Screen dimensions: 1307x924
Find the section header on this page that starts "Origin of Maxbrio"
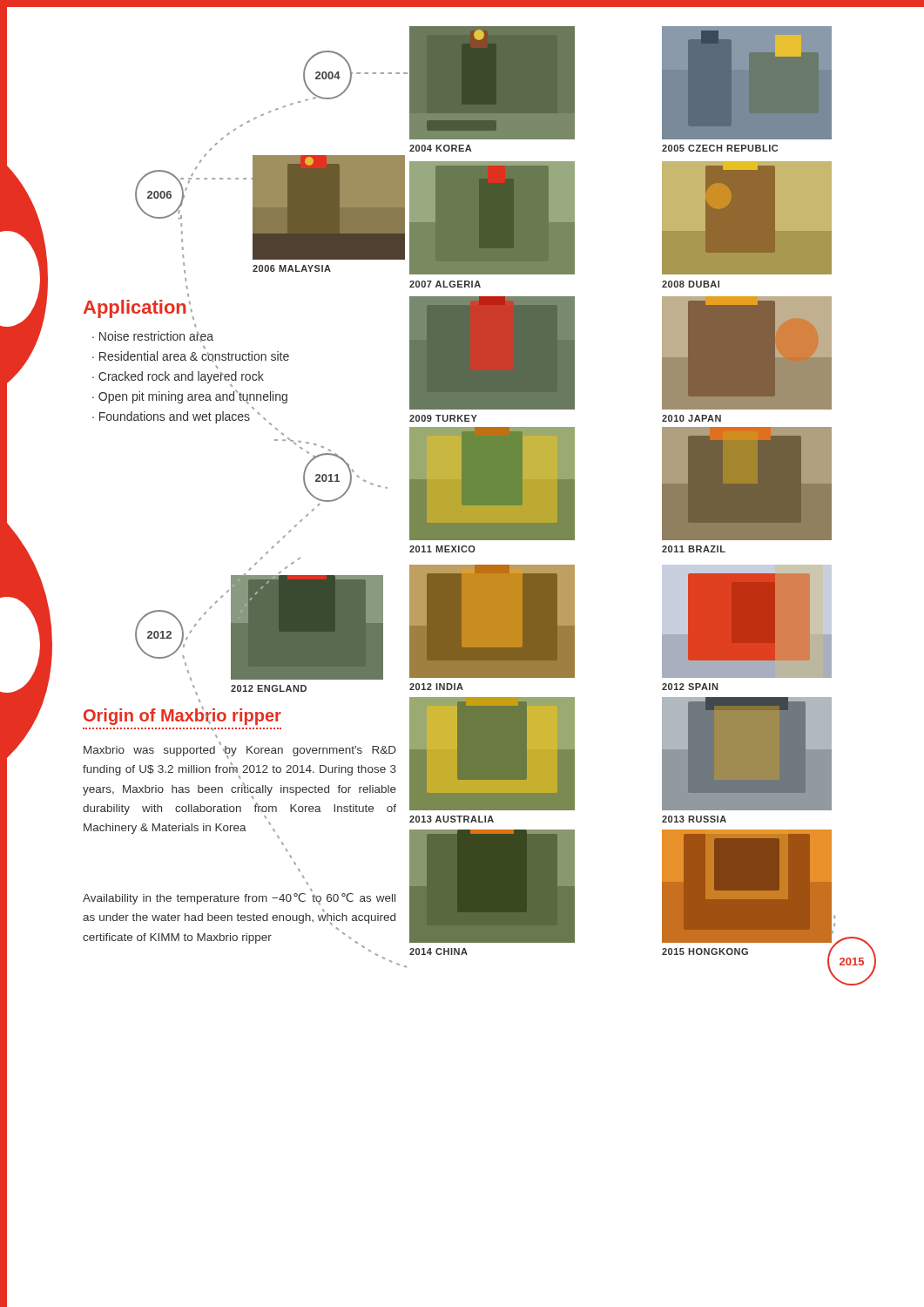click(x=182, y=715)
